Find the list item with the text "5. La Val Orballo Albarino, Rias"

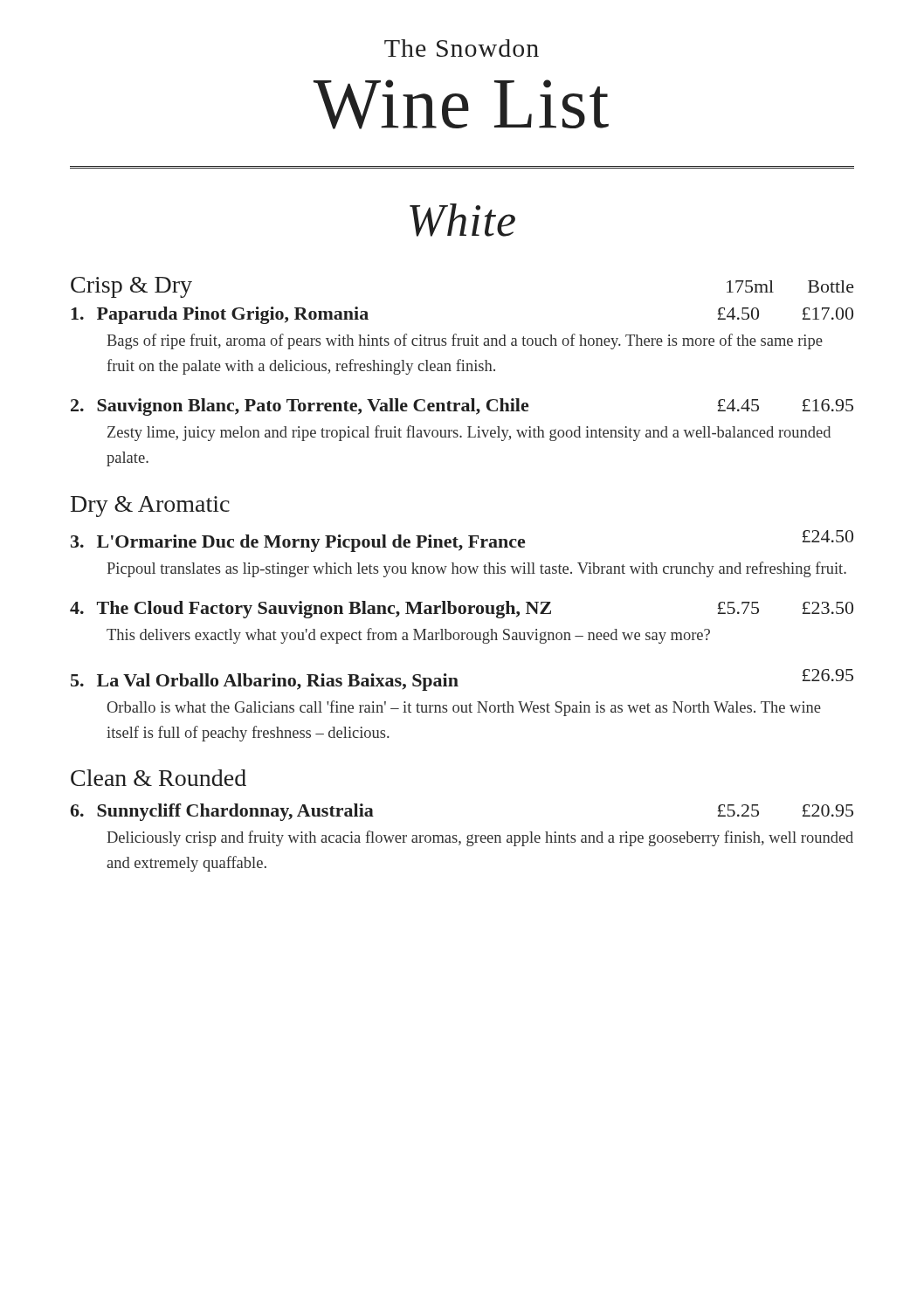(x=462, y=705)
